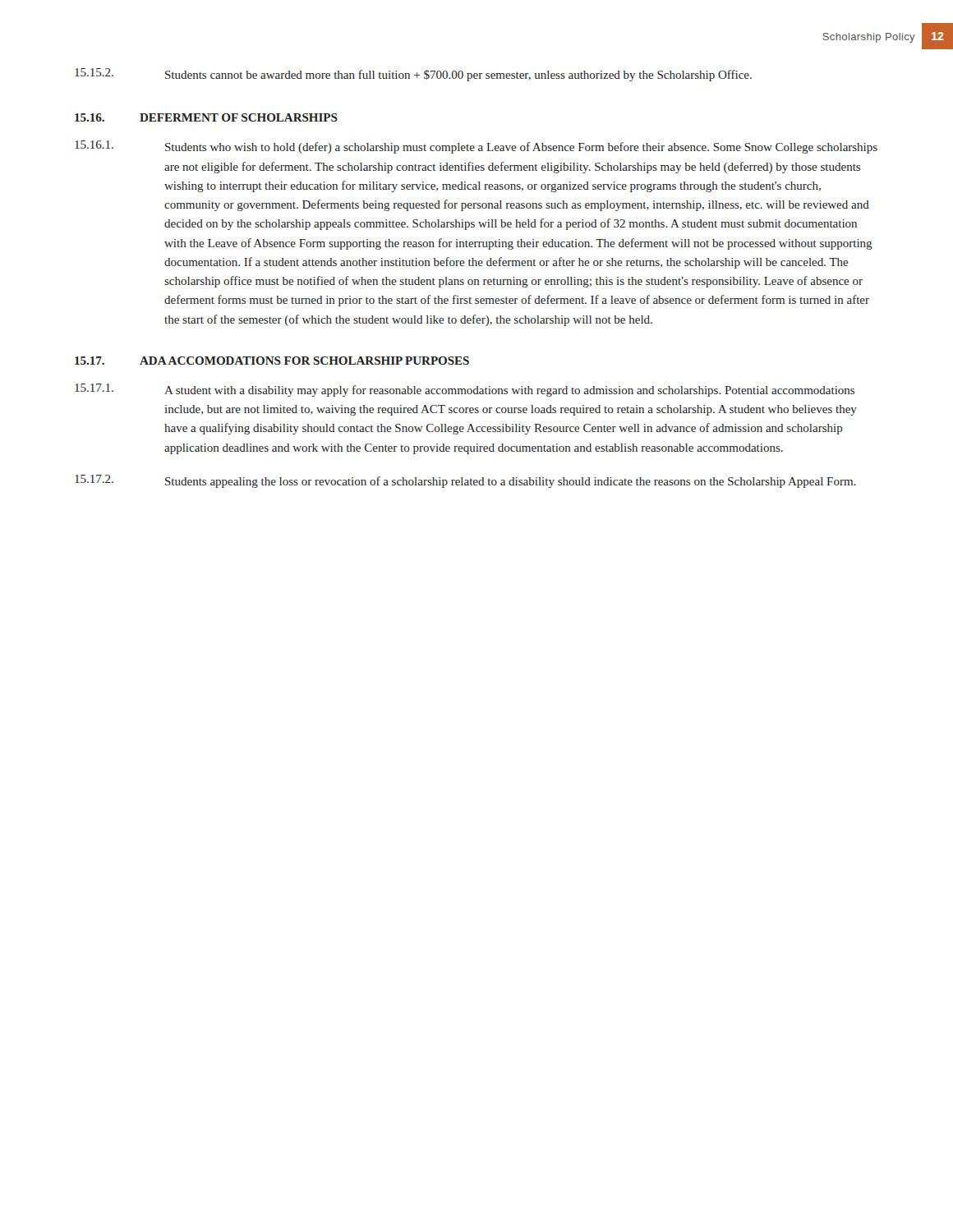The height and width of the screenshot is (1232, 953).
Task: Locate the list item containing "15.15.2. Students cannot"
Action: [x=476, y=75]
